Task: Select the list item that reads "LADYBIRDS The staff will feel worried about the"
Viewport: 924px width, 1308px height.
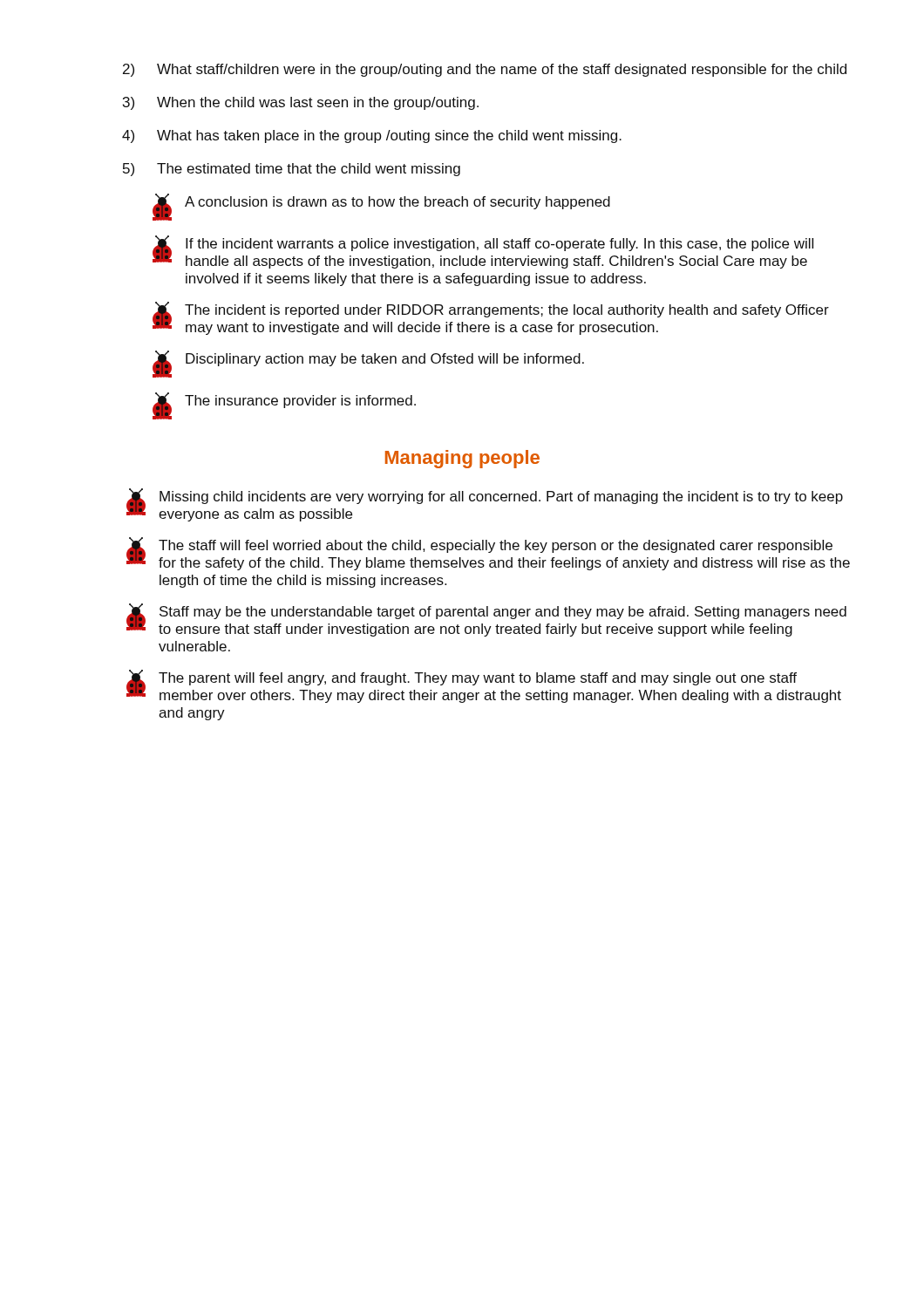Action: (x=488, y=563)
